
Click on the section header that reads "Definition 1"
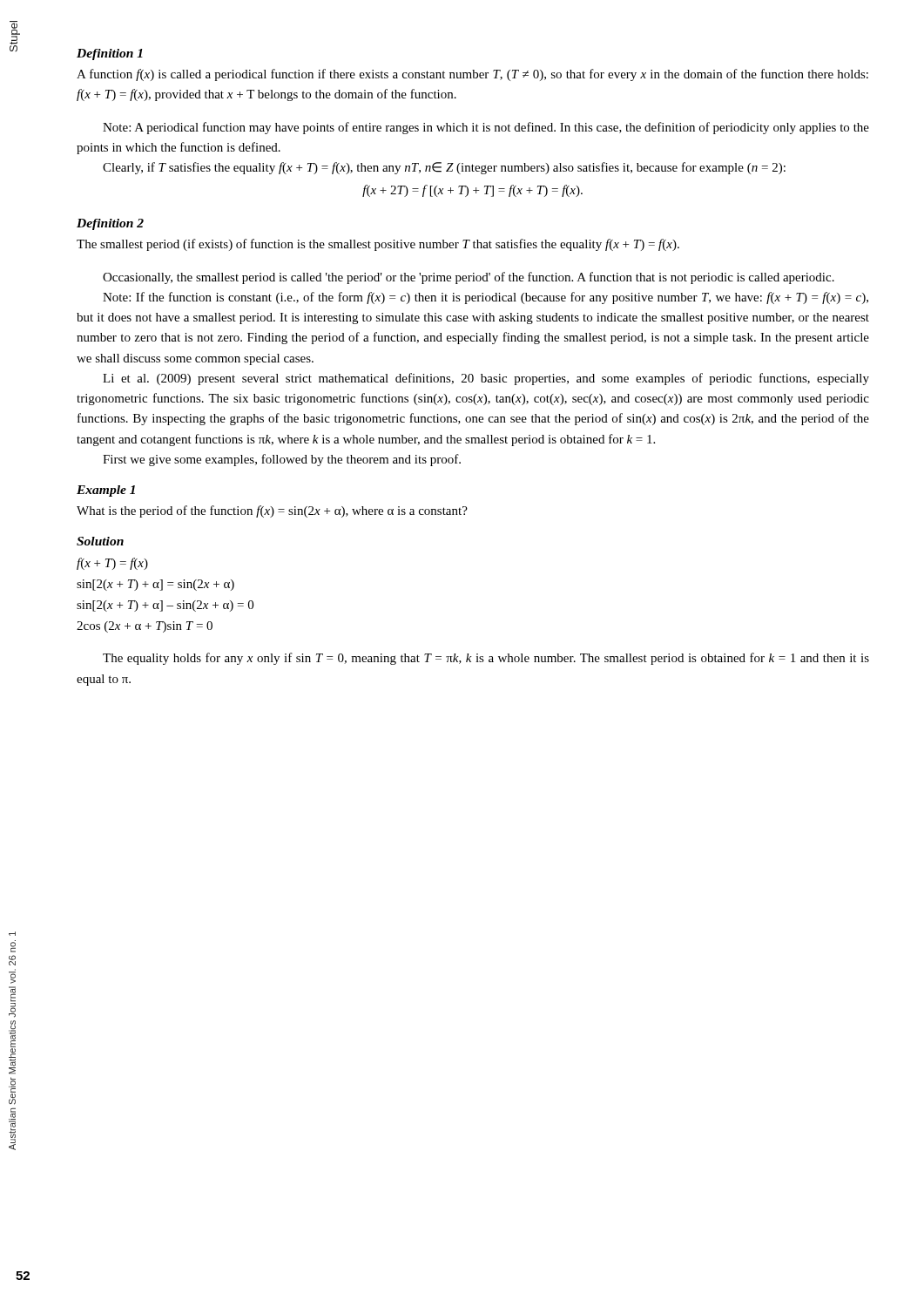click(110, 53)
